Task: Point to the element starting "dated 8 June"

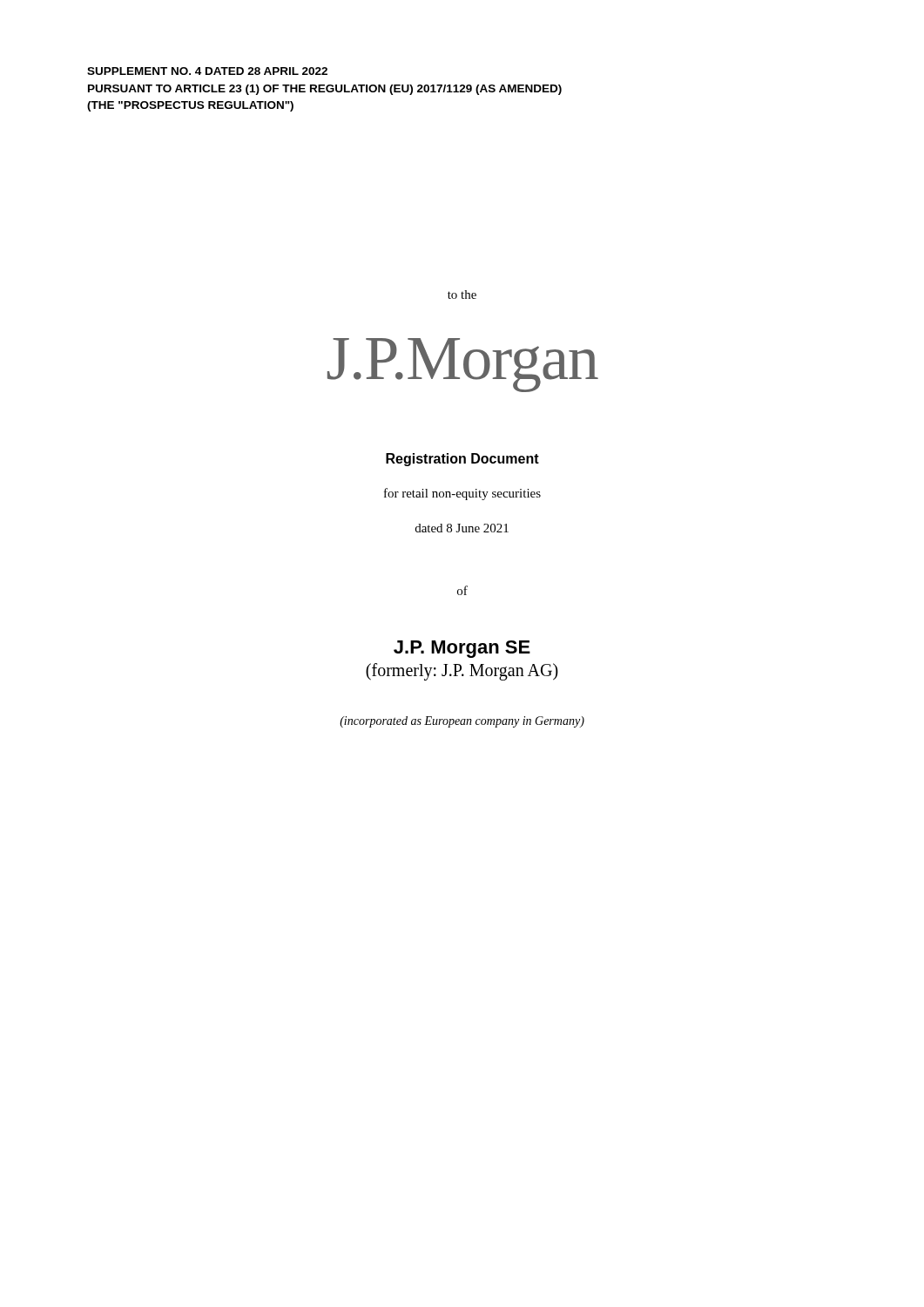Action: click(462, 528)
